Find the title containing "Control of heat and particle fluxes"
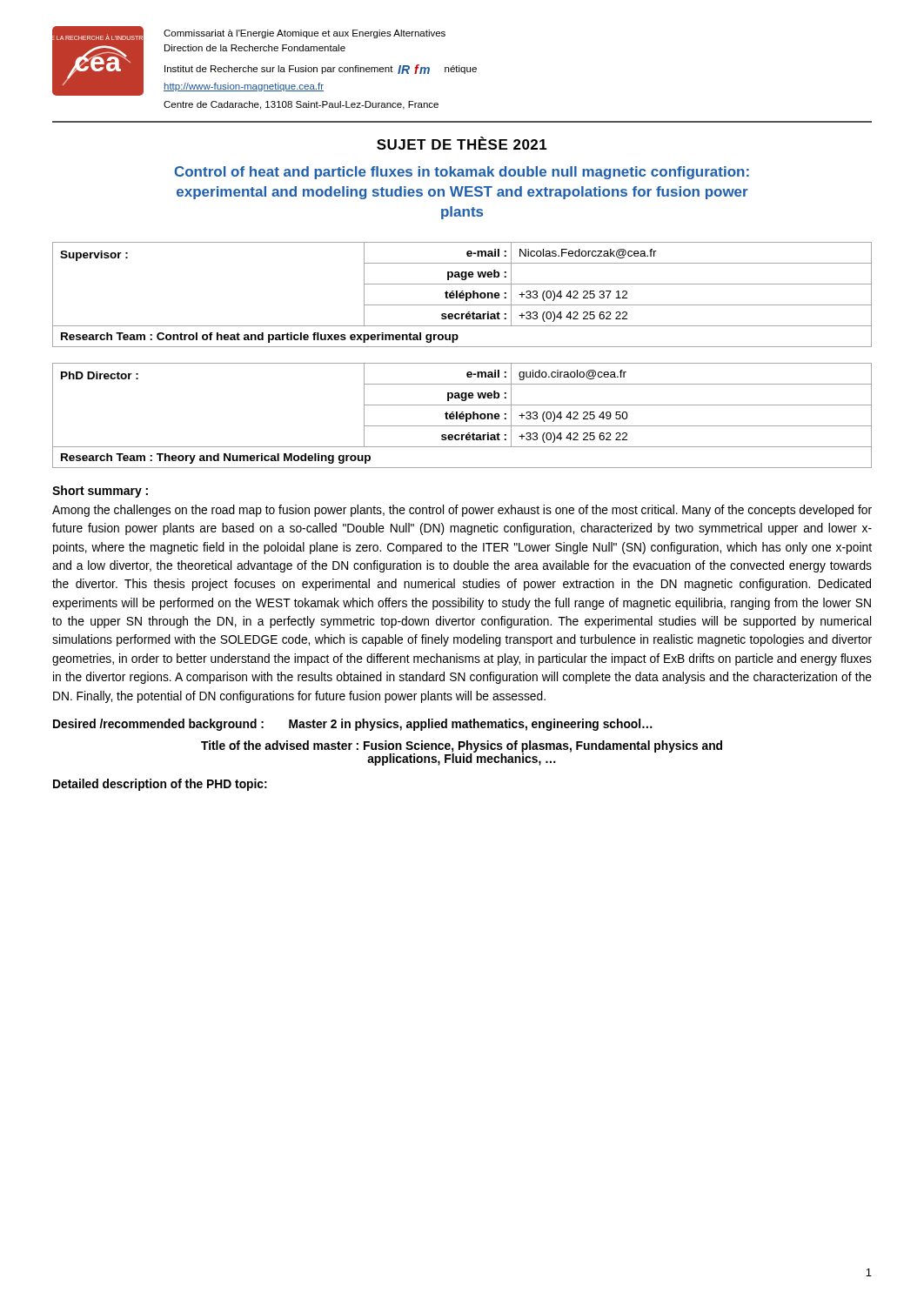The height and width of the screenshot is (1305, 924). pos(462,192)
